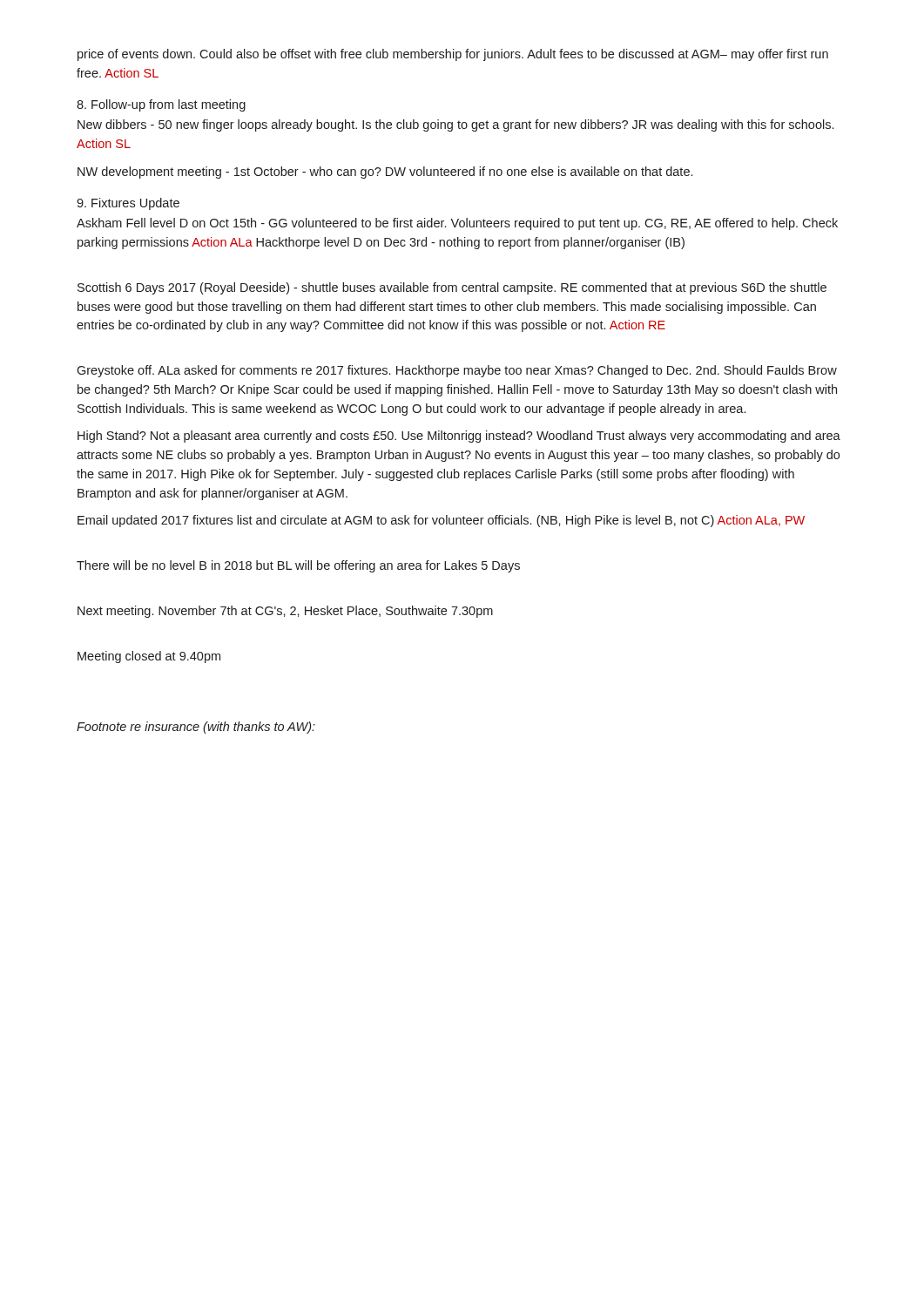Point to the text starting "New dibbers - 50 new finger loops"
The image size is (924, 1307).
click(462, 135)
